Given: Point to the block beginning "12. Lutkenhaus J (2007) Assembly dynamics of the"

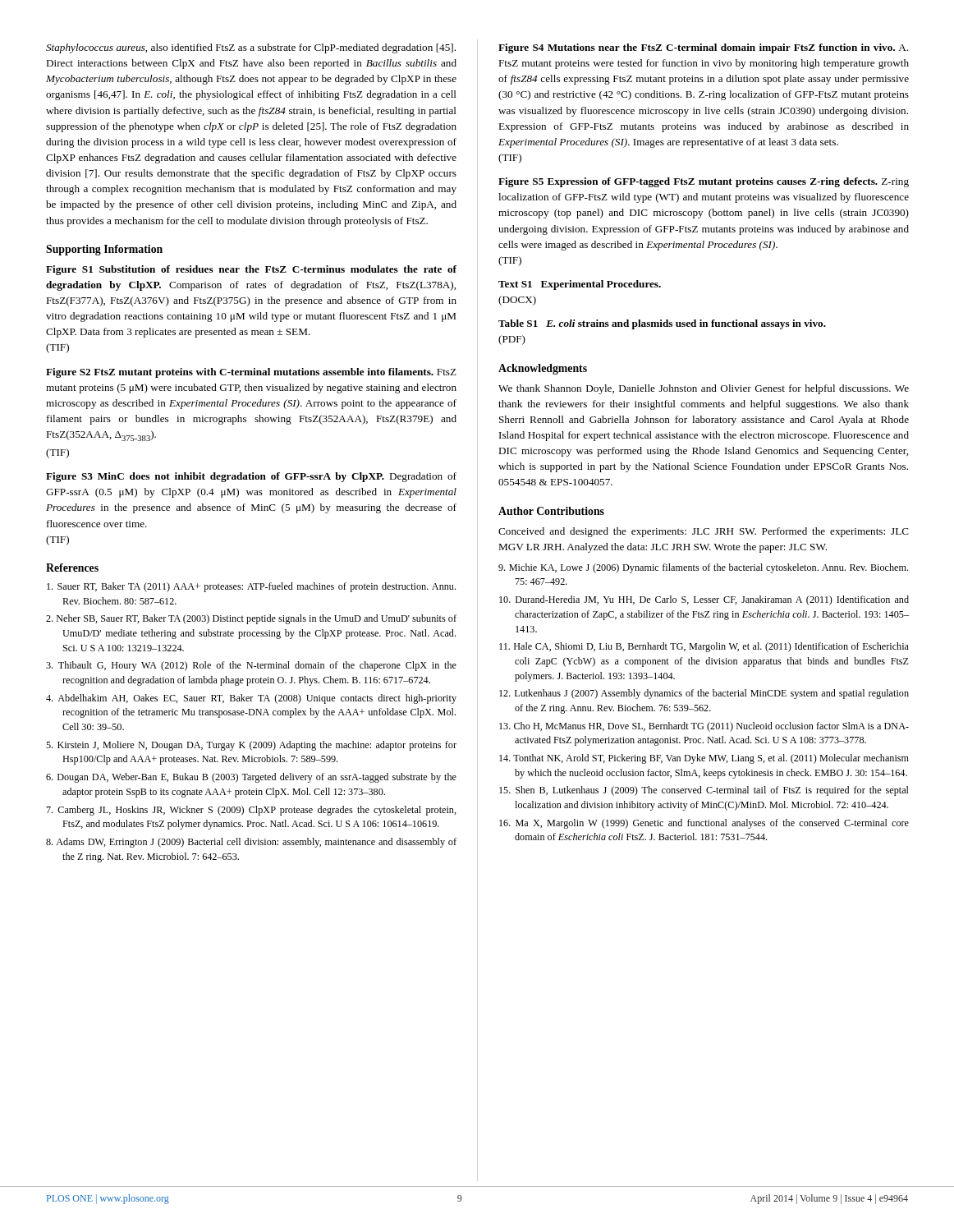Looking at the screenshot, I should [x=704, y=701].
